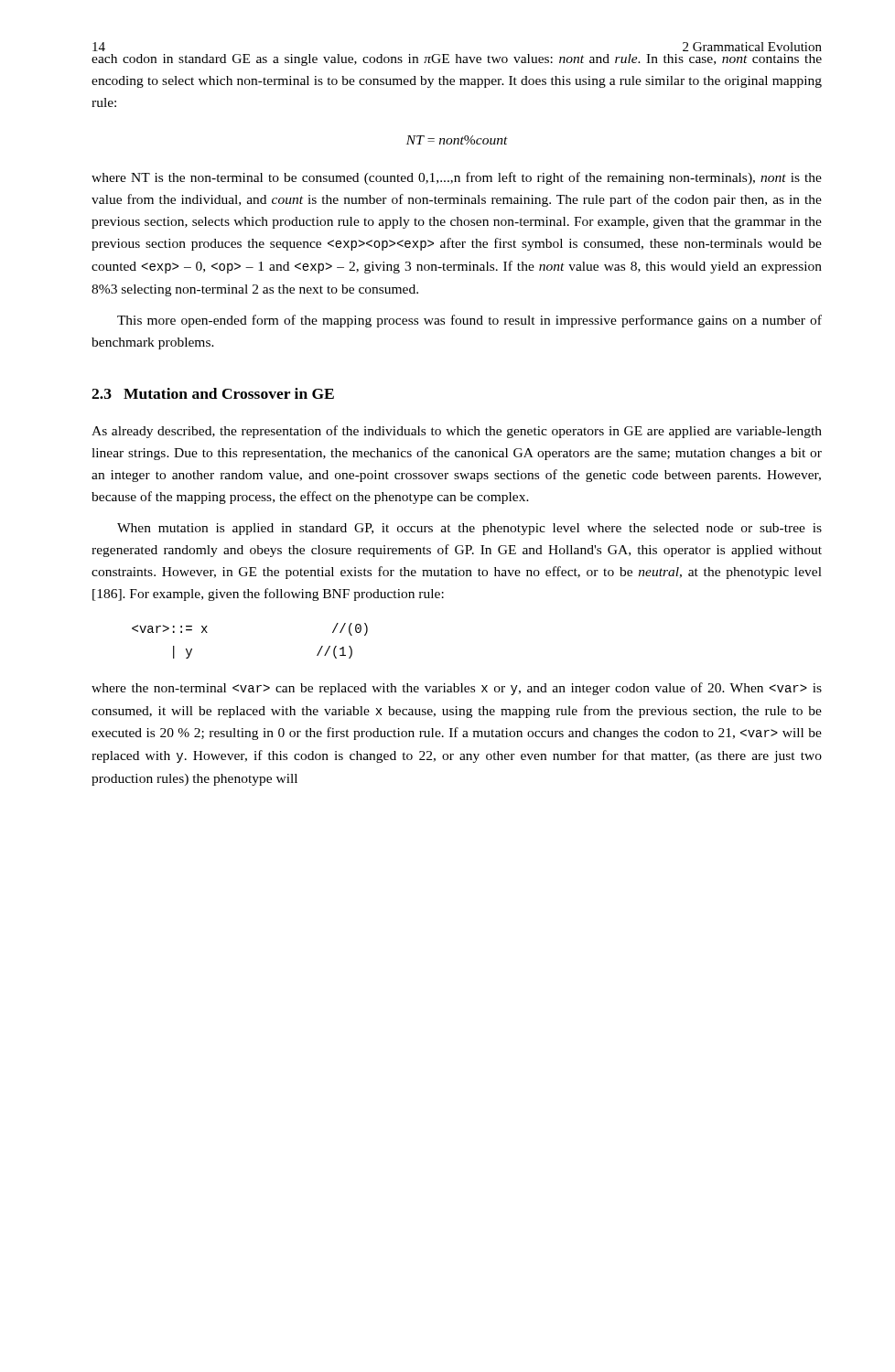The width and height of the screenshot is (895, 1372).
Task: Click the formula
Action: point(457,140)
